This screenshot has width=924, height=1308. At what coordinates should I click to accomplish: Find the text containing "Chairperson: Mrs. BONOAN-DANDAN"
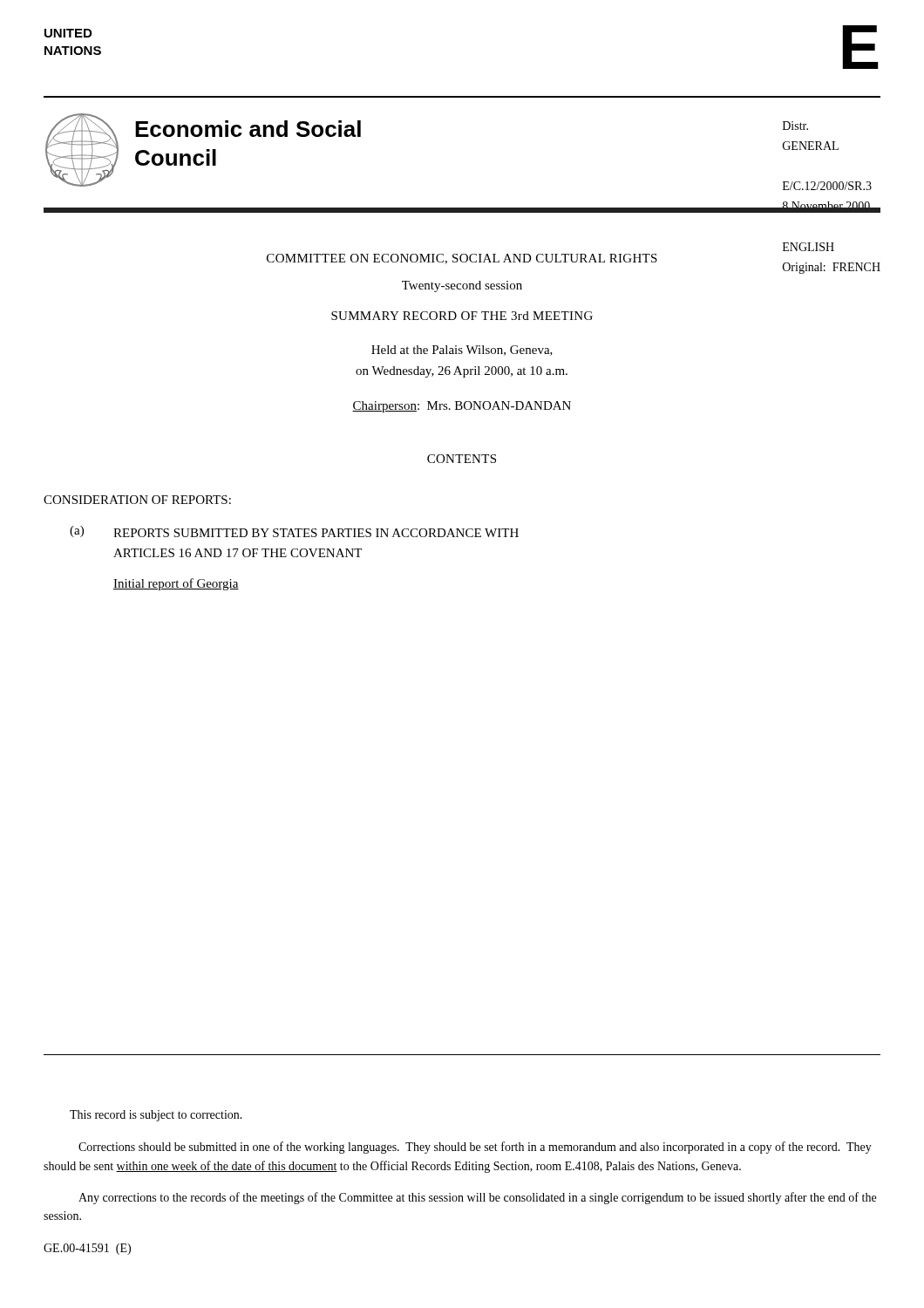462,405
